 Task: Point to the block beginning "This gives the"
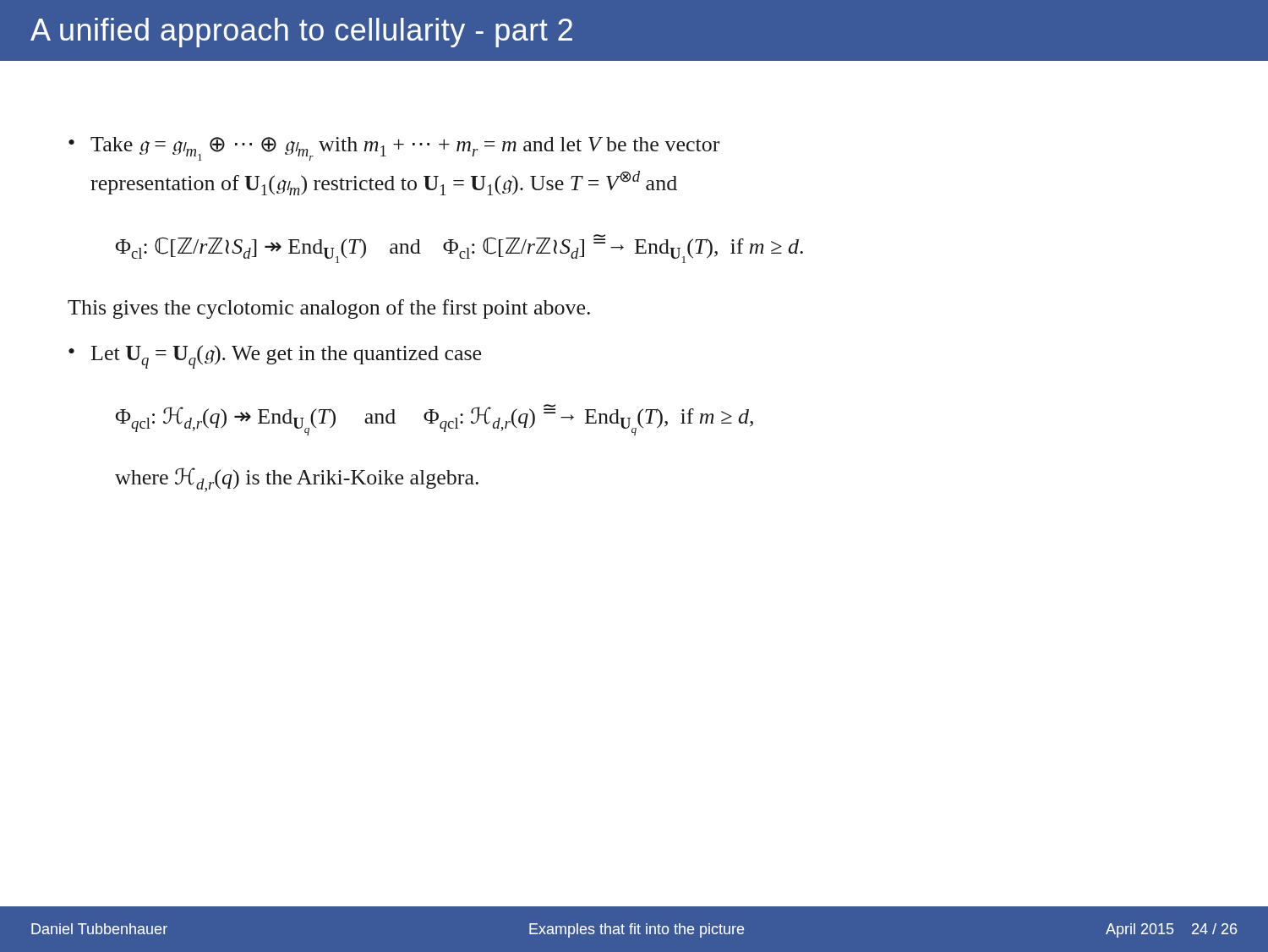tap(329, 308)
